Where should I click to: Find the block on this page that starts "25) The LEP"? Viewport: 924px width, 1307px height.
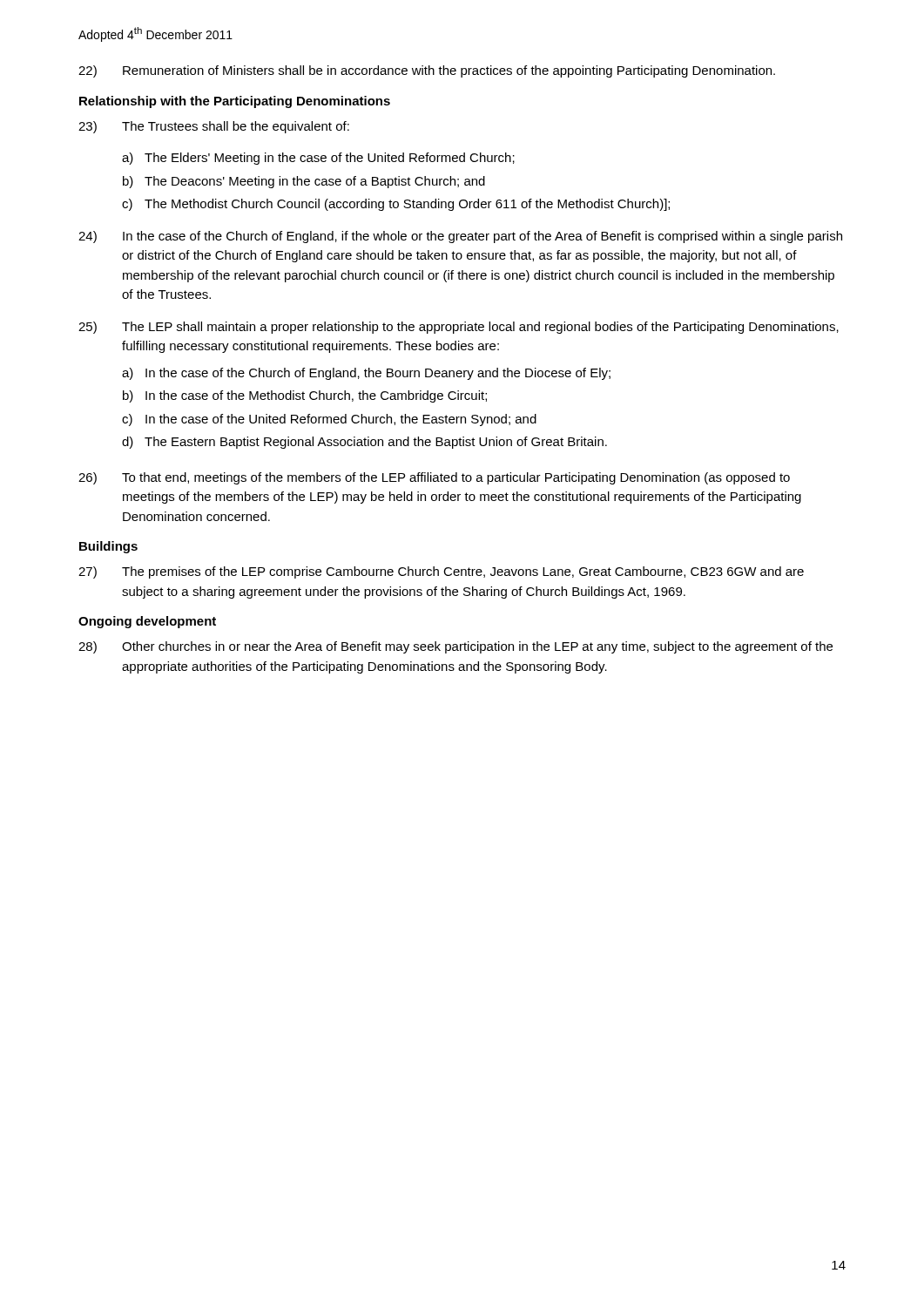pyautogui.click(x=462, y=386)
